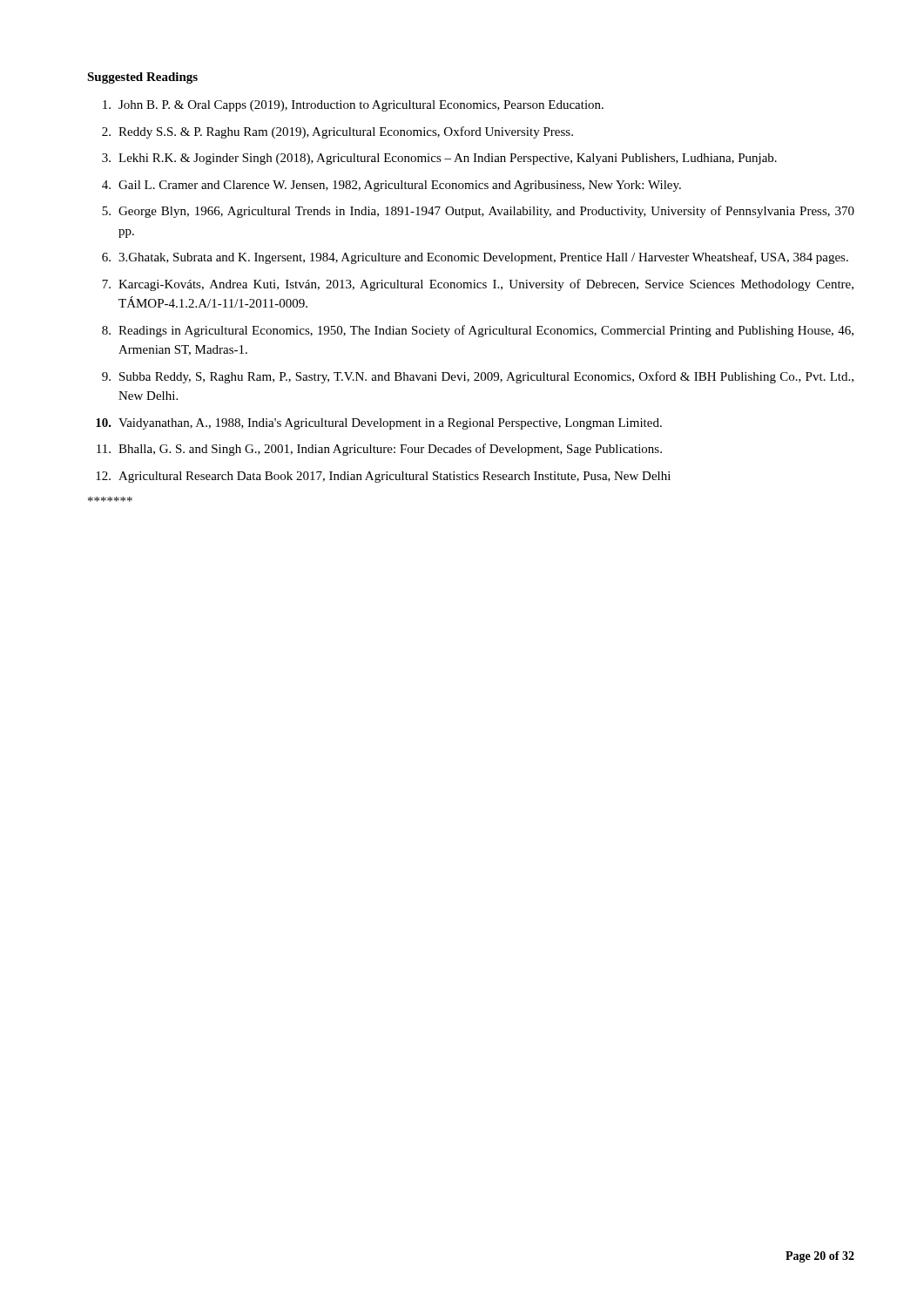Point to the block starting "2. Reddy S.S. & P. Raghu Ram (2019),"
The image size is (924, 1307).
pyautogui.click(x=471, y=131)
